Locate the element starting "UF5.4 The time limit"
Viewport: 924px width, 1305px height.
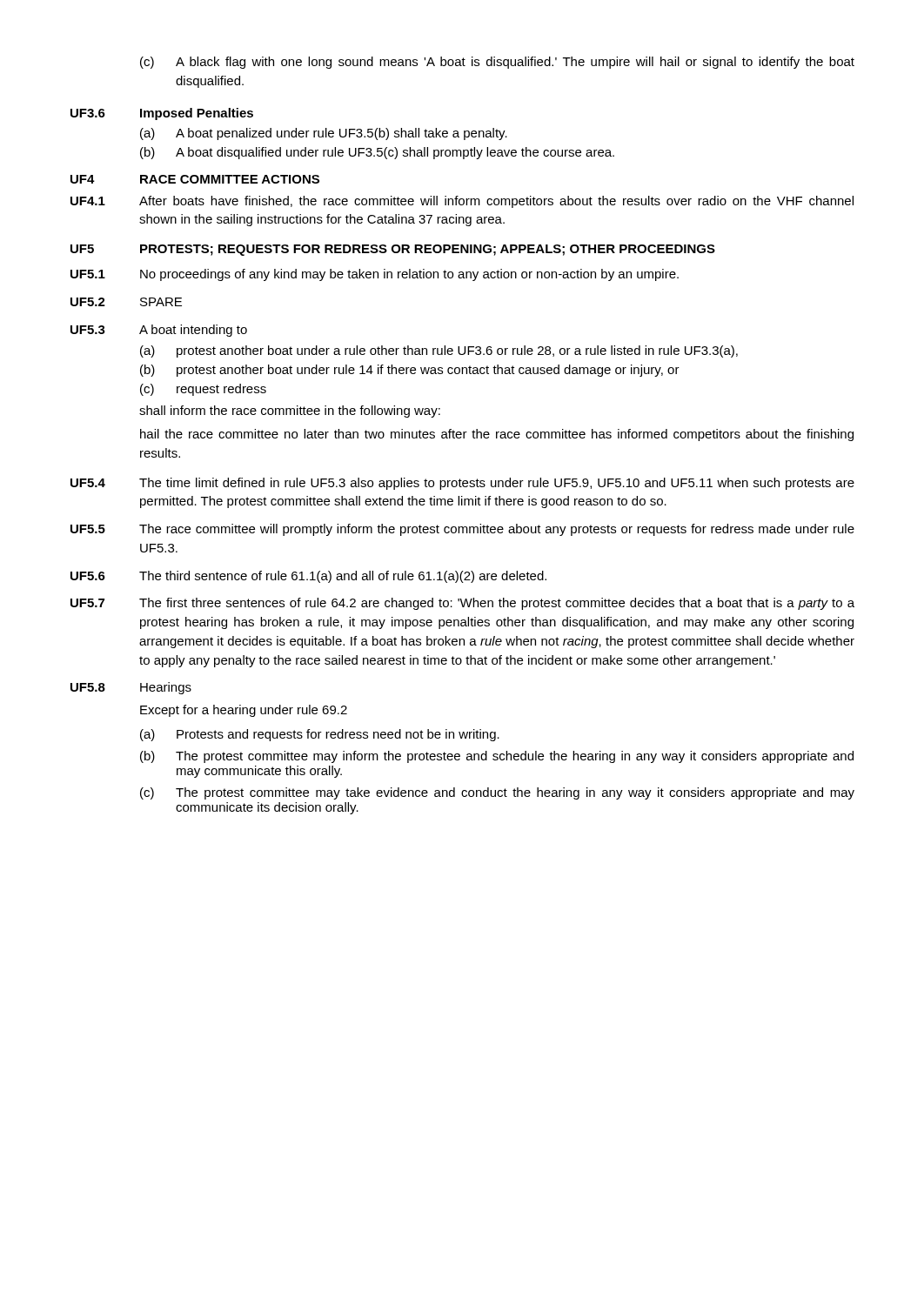[462, 492]
